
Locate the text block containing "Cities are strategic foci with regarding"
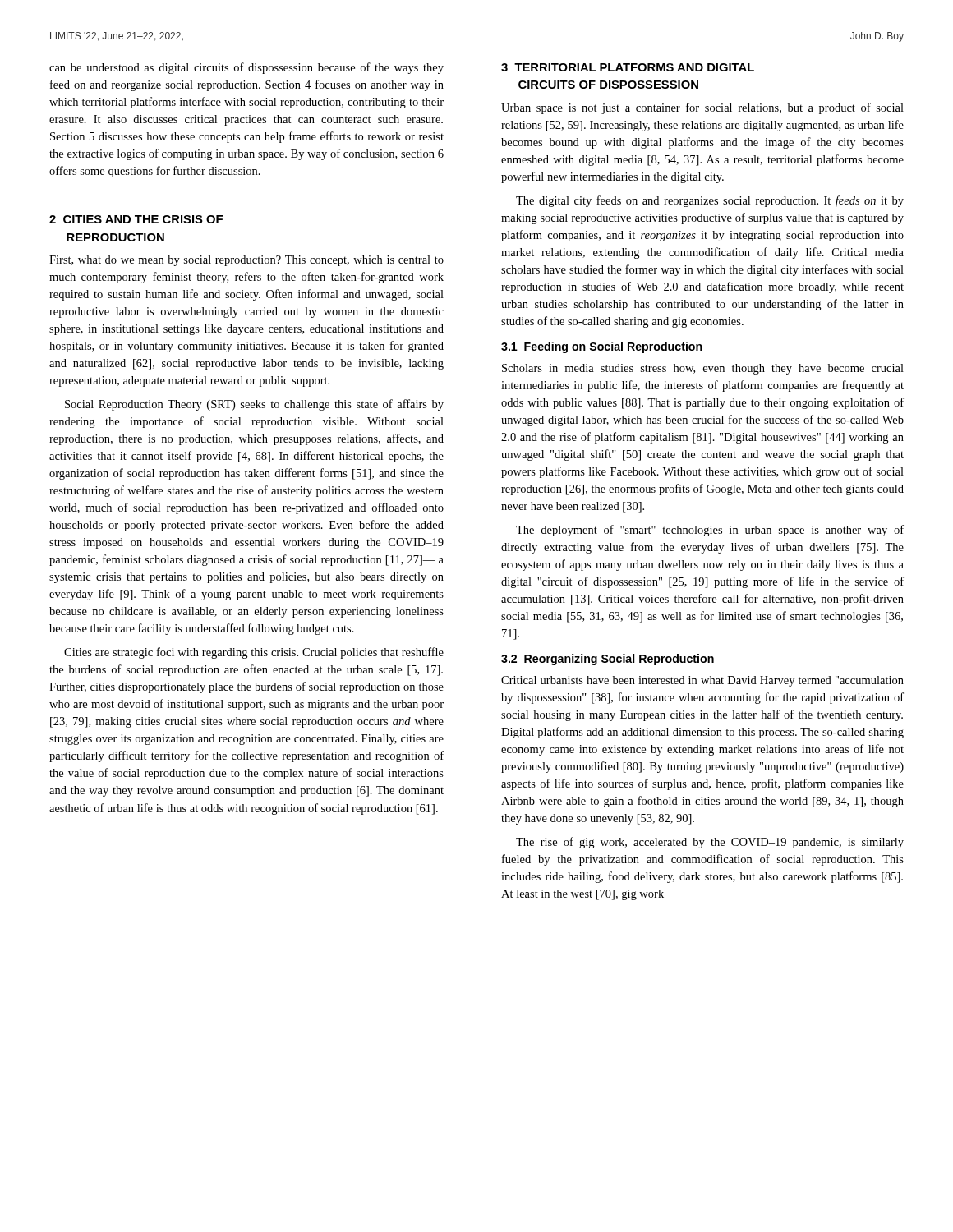[x=246, y=731]
